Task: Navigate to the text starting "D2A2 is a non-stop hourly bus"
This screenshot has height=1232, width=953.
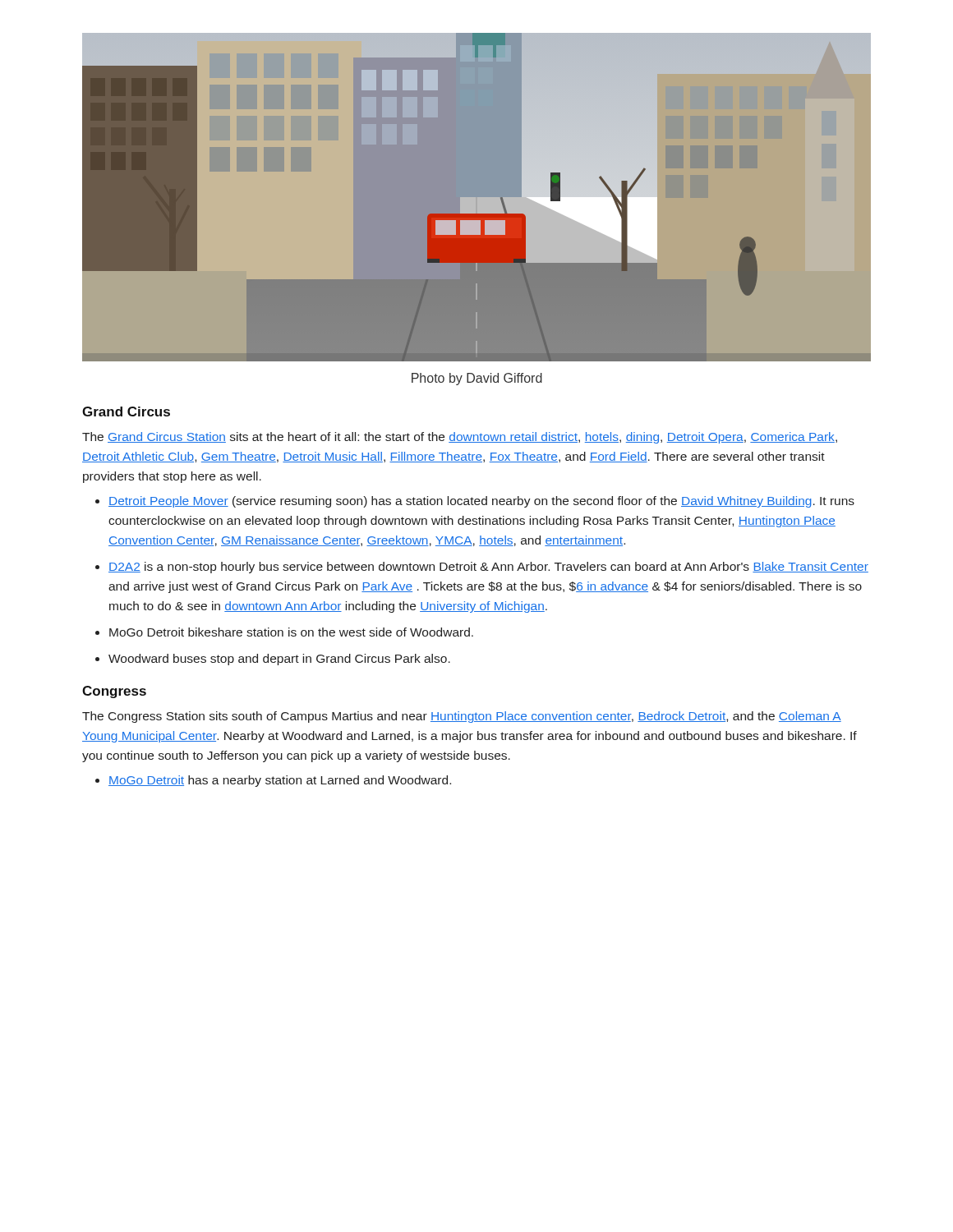Action: click(x=488, y=586)
